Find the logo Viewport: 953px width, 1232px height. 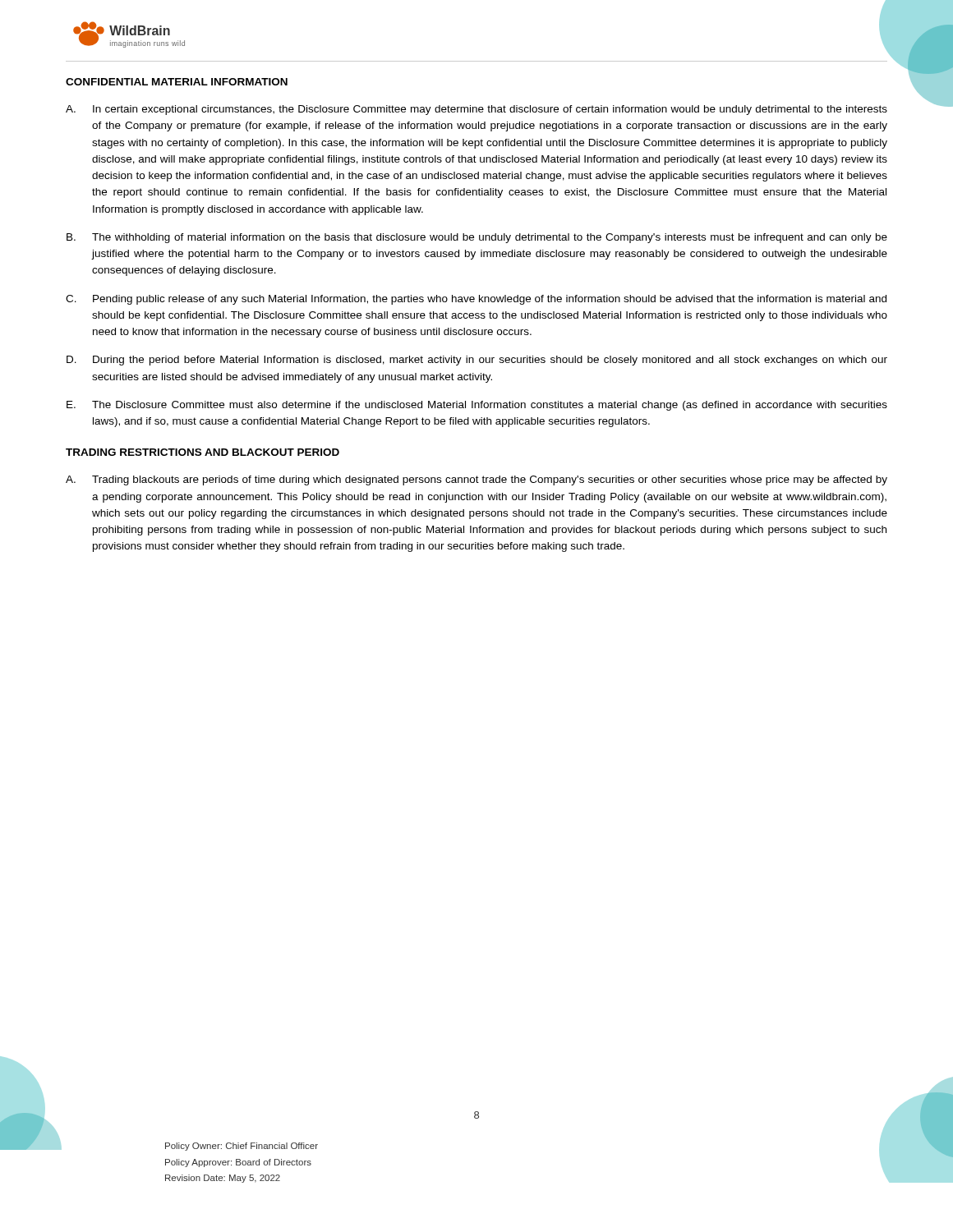tap(131, 35)
